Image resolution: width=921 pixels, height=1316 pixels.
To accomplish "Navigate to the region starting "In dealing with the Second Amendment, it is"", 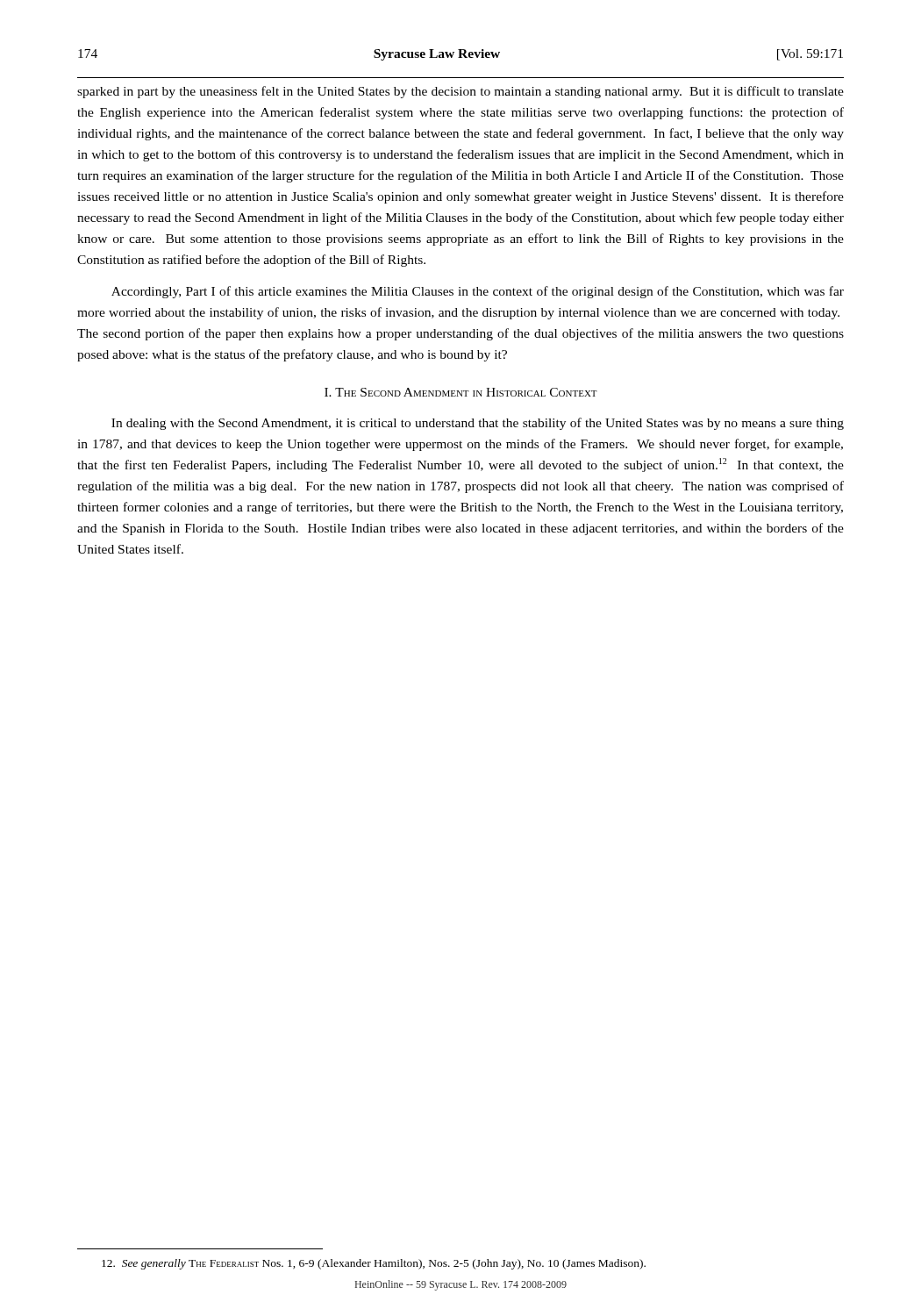I will pos(460,486).
